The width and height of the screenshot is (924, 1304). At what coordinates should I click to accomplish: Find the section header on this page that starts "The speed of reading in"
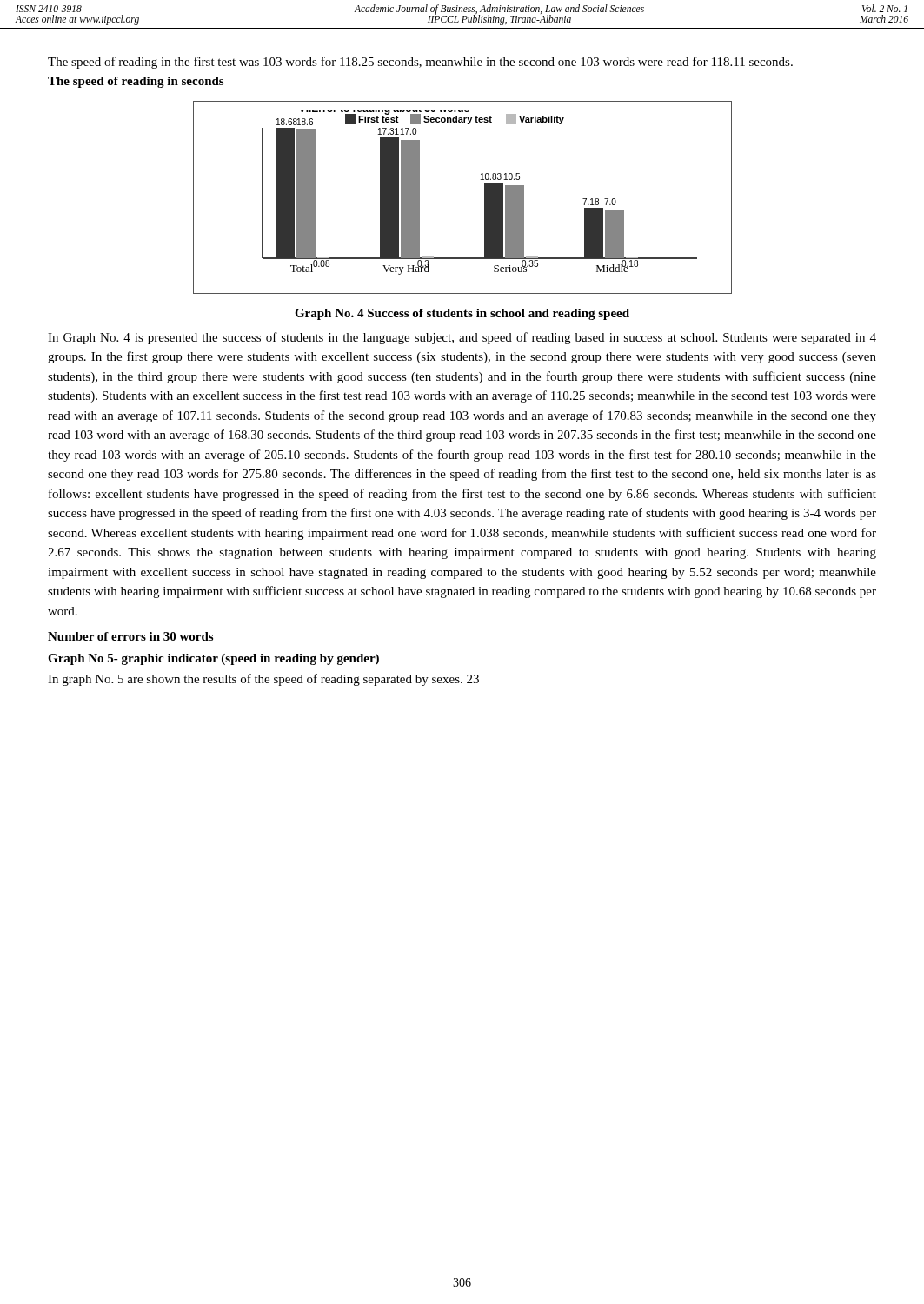(x=136, y=80)
